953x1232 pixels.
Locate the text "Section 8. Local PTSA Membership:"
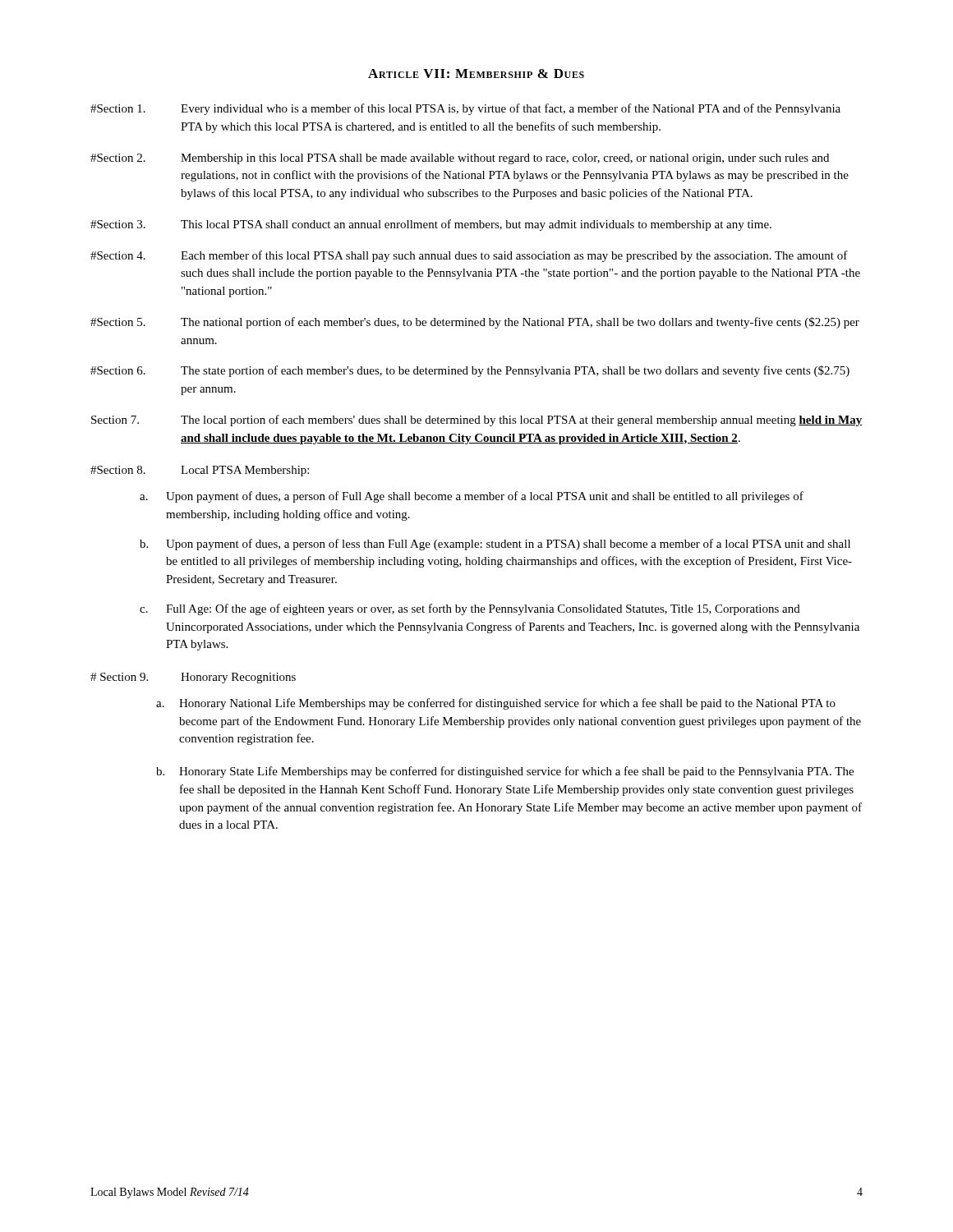(x=200, y=471)
